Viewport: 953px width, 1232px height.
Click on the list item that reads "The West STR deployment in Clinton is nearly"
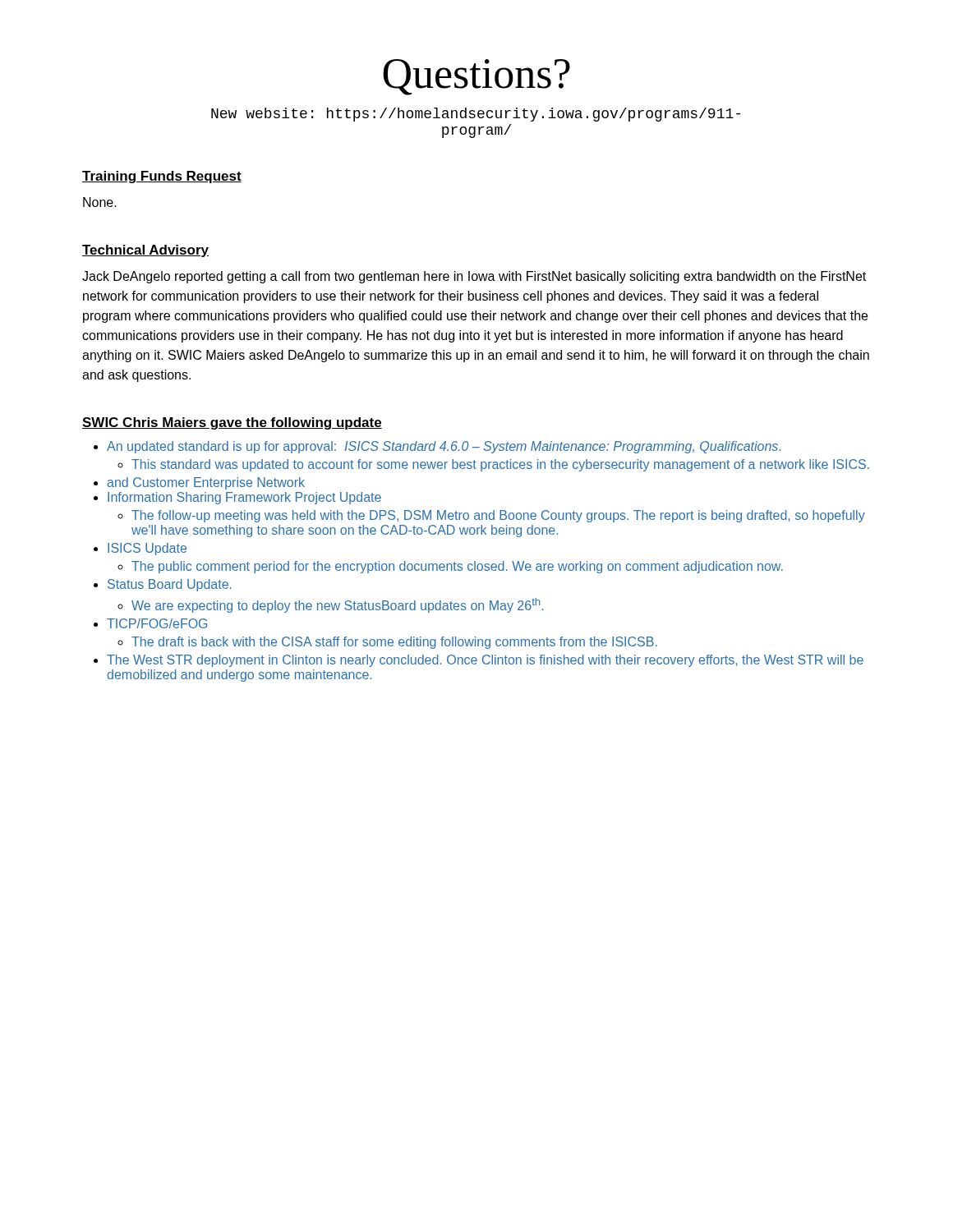(x=489, y=668)
